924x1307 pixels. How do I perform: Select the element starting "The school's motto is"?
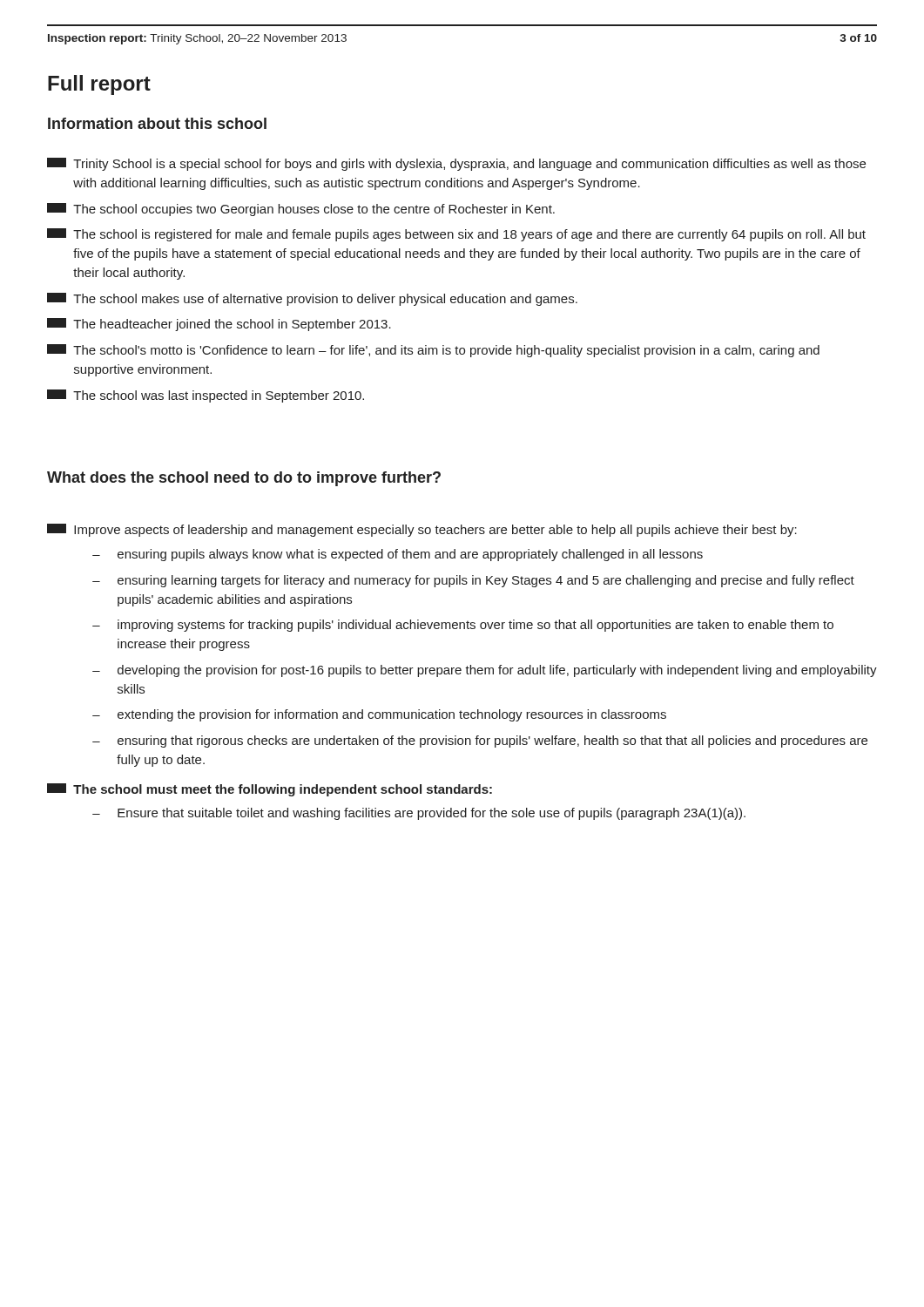pos(462,360)
